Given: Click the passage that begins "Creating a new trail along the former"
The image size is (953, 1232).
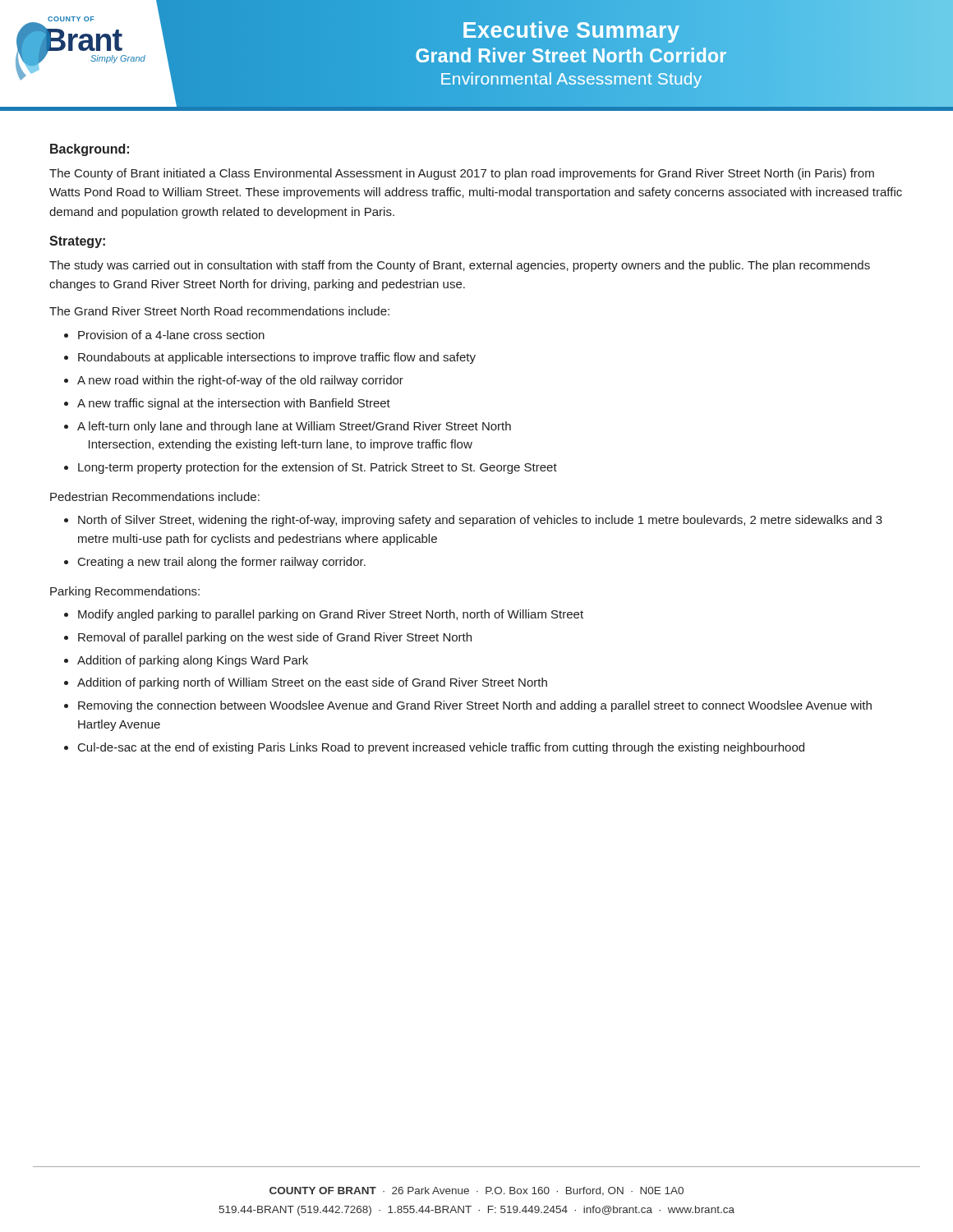Looking at the screenshot, I should pos(222,561).
